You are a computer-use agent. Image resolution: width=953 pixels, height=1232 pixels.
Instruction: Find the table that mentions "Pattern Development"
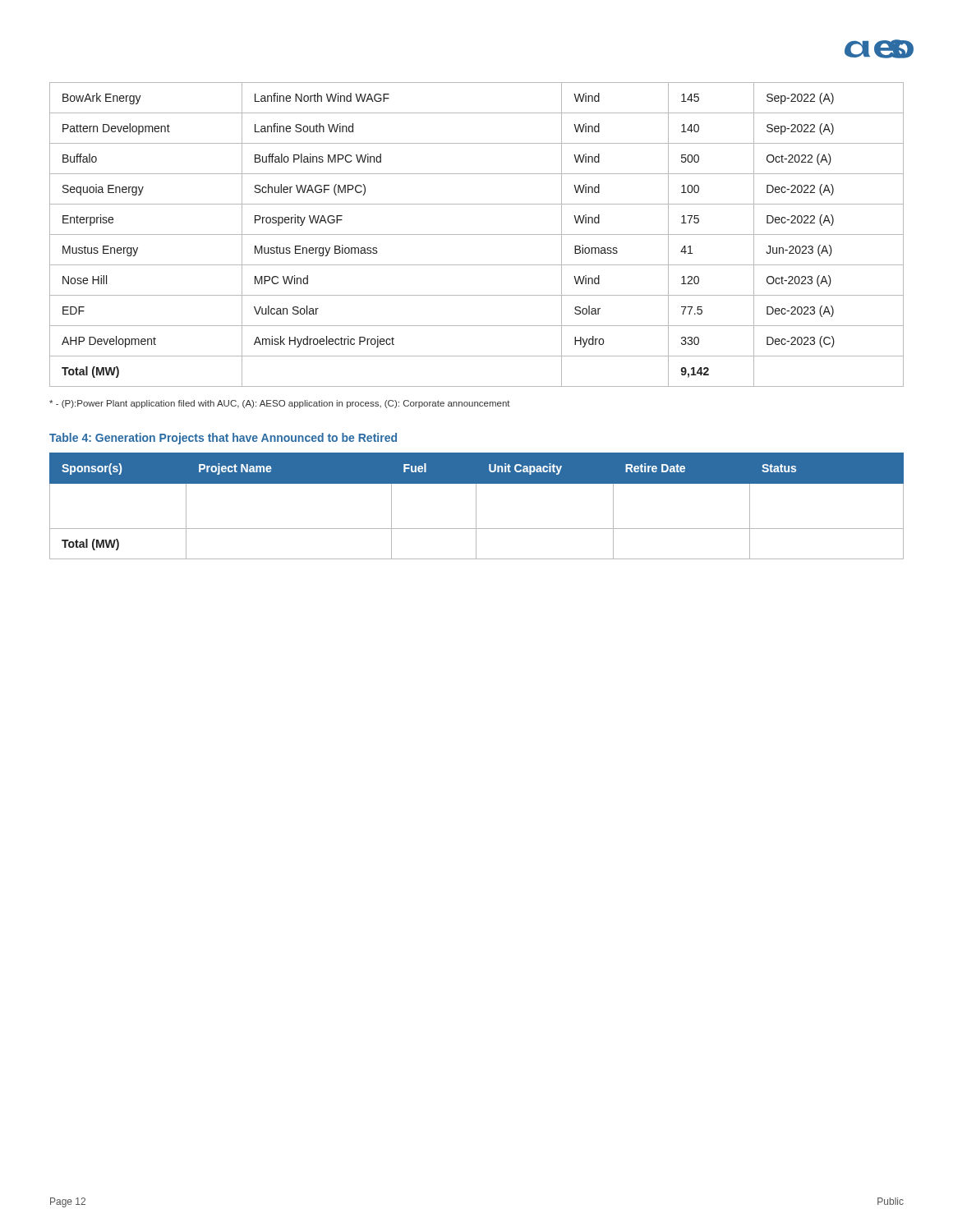point(476,235)
